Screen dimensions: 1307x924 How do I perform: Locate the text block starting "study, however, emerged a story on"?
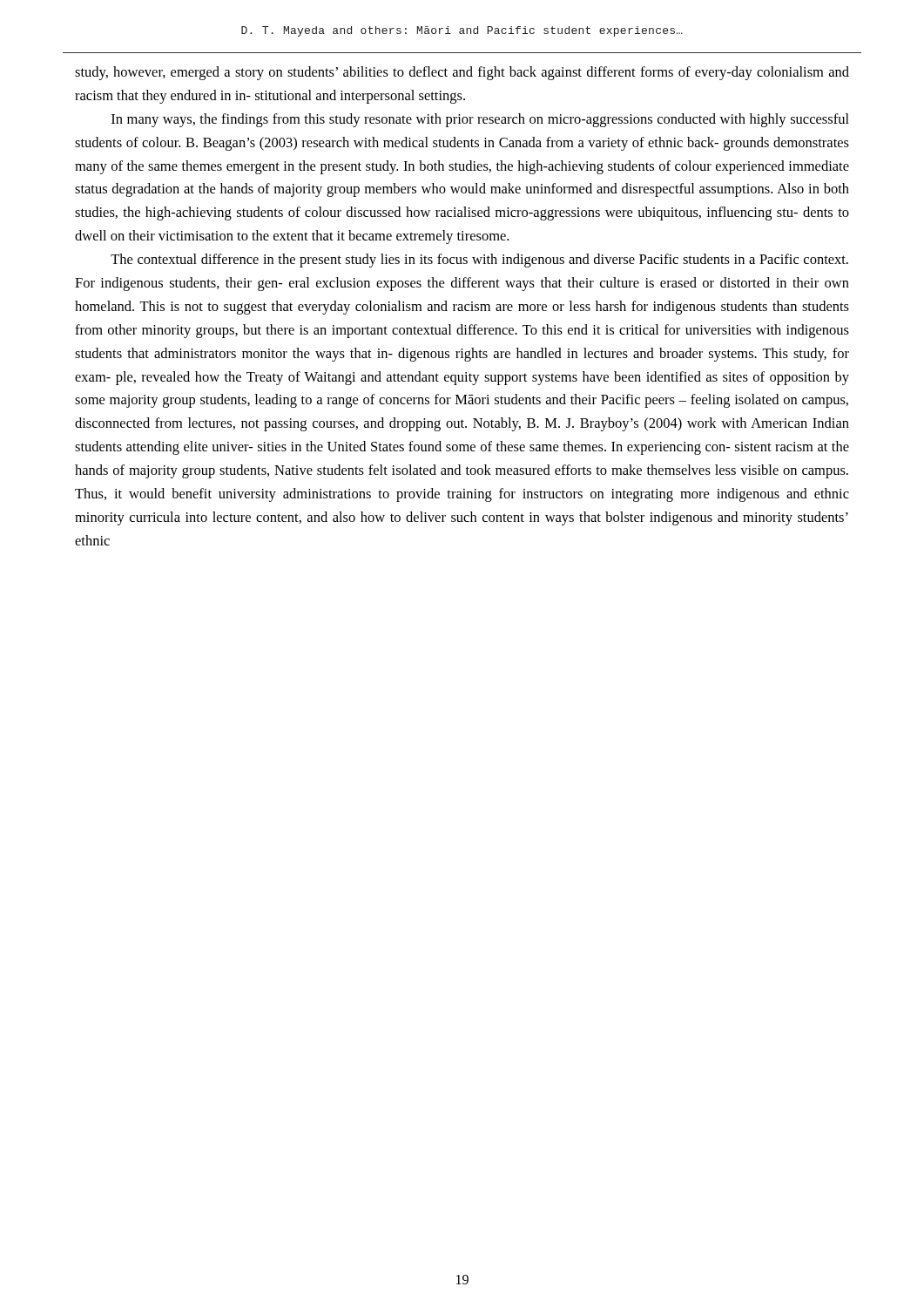[462, 84]
